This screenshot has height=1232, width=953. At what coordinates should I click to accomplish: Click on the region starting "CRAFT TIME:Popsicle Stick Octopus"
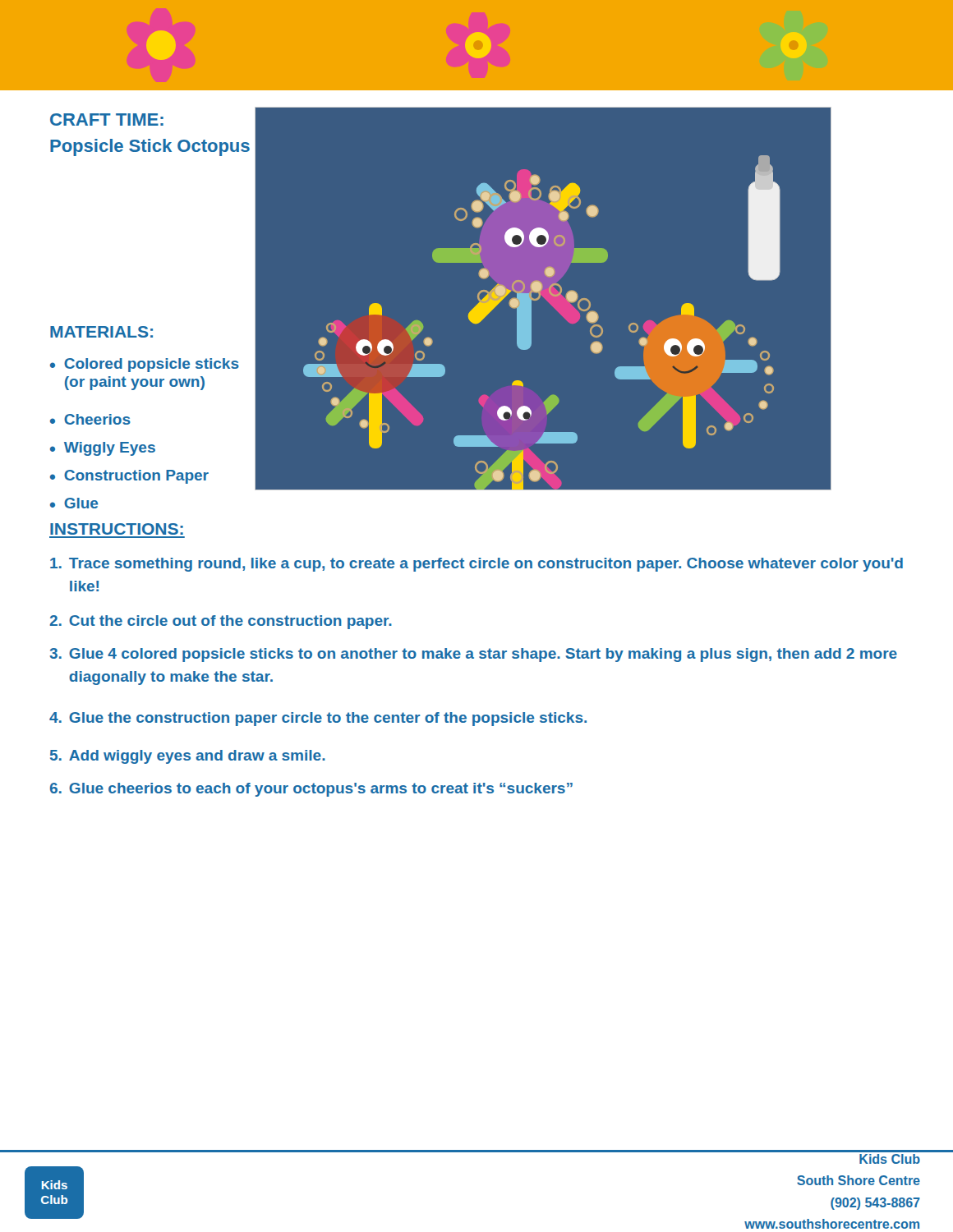tap(150, 133)
